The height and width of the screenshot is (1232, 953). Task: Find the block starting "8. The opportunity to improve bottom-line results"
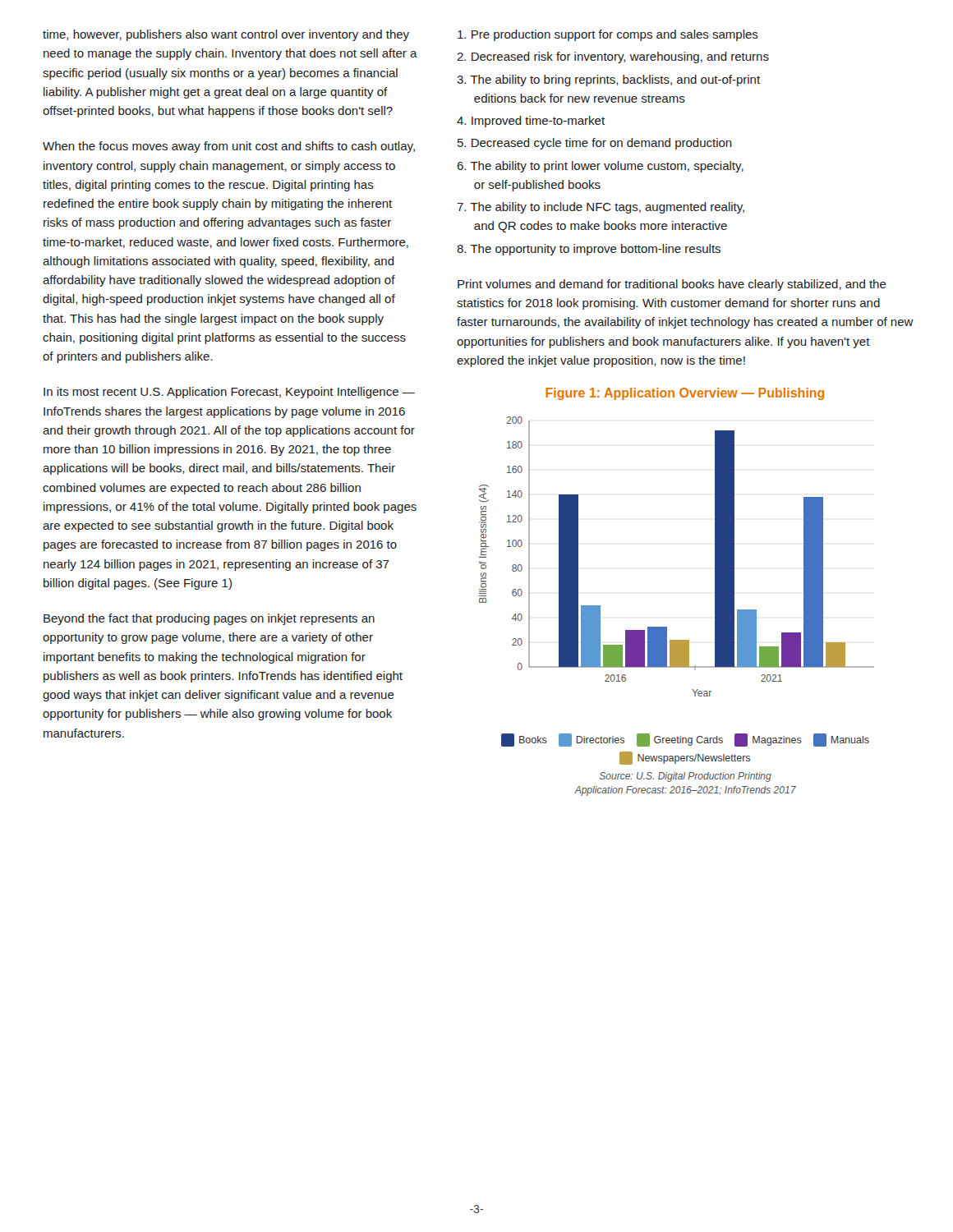tap(589, 248)
